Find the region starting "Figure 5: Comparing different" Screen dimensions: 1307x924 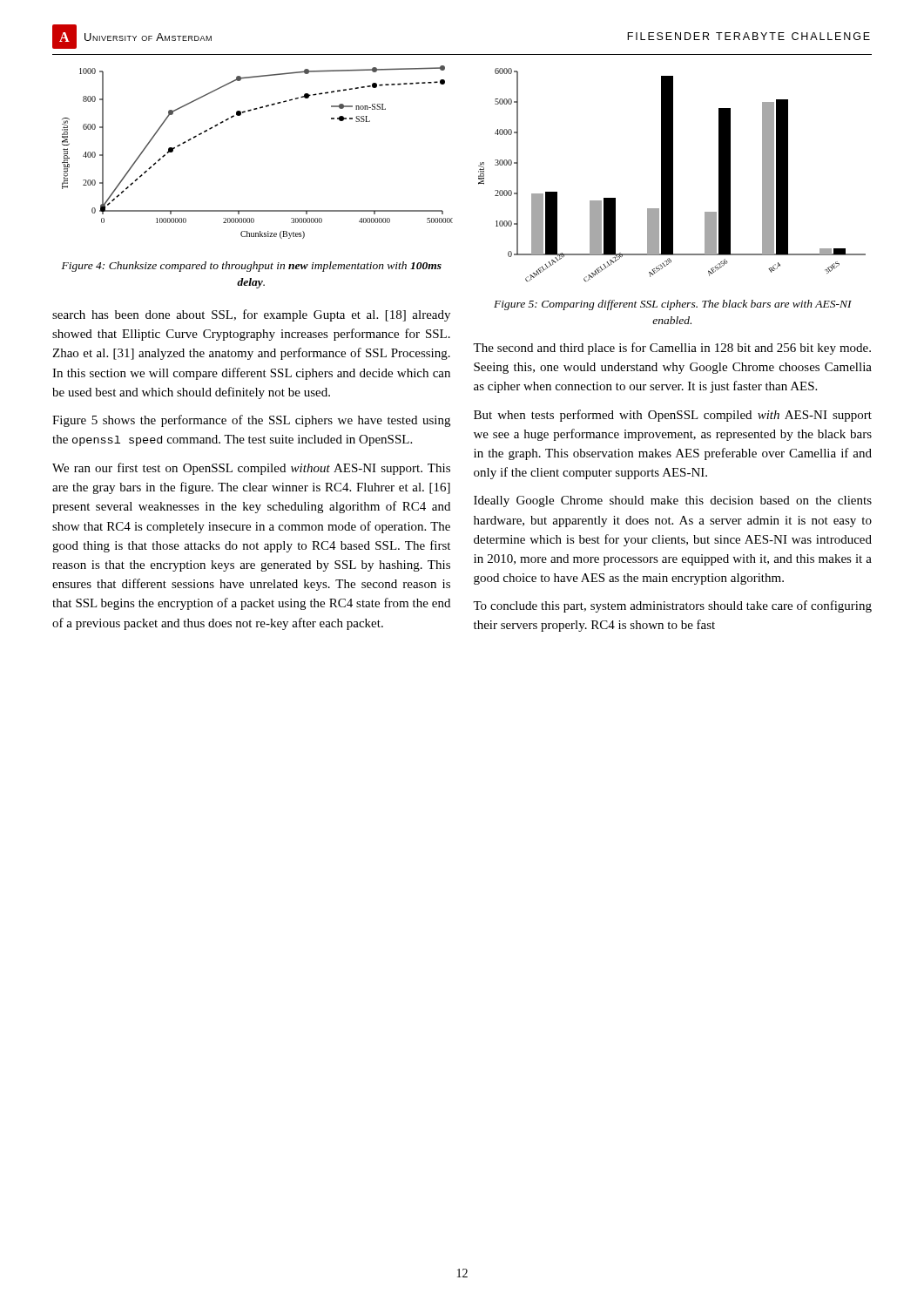click(673, 313)
